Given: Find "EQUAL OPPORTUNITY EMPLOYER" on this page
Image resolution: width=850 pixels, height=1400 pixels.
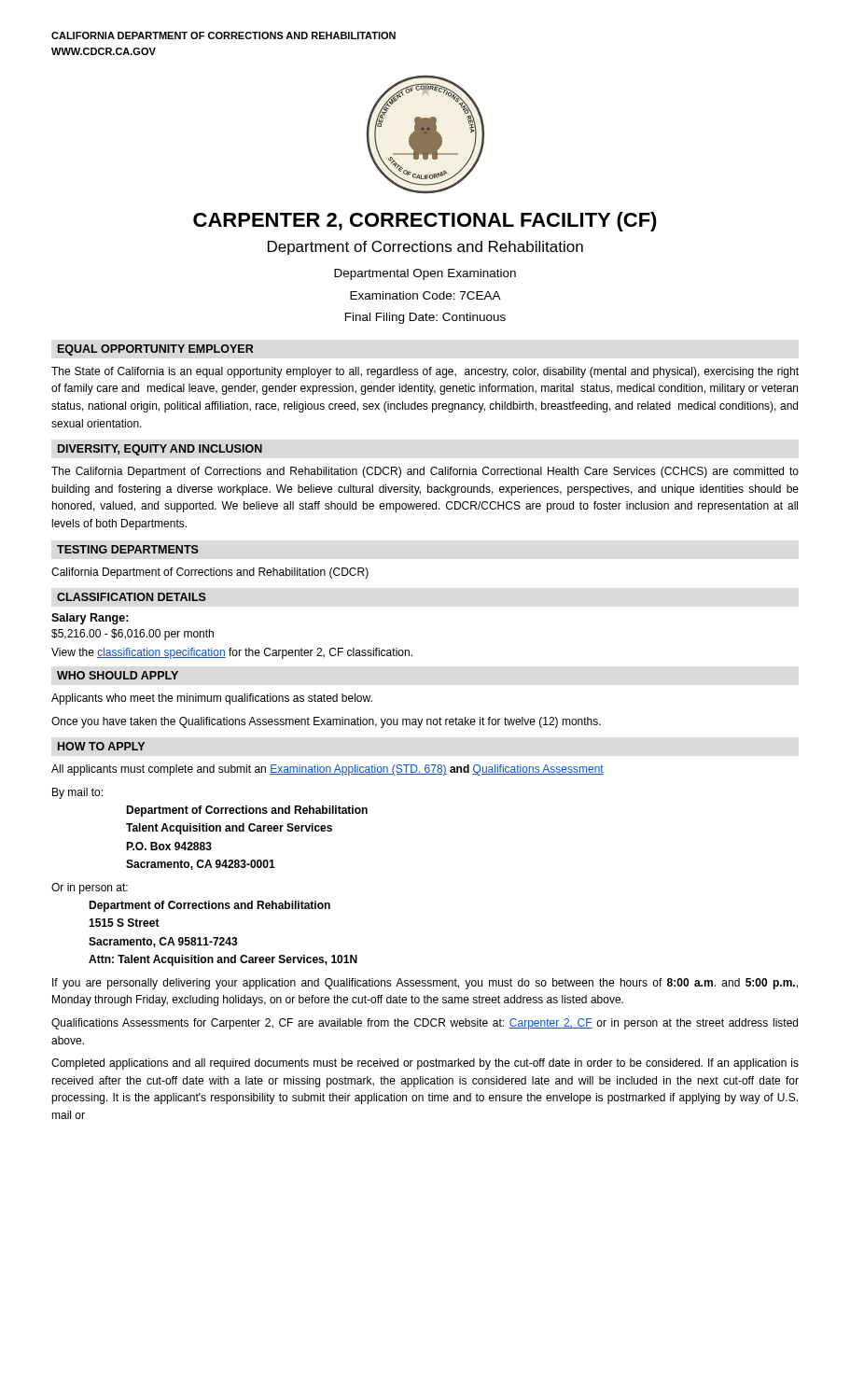Looking at the screenshot, I should 155,349.
